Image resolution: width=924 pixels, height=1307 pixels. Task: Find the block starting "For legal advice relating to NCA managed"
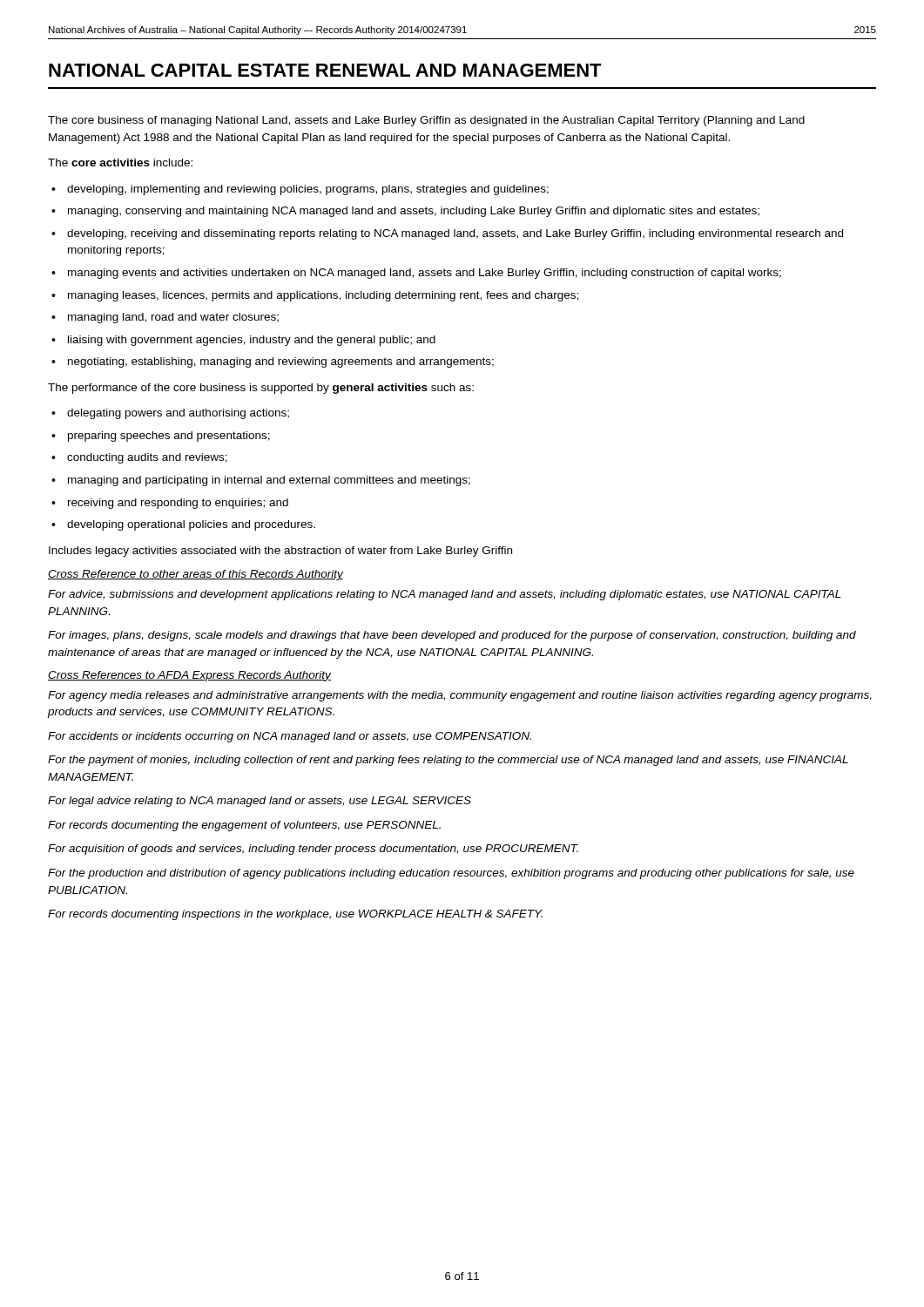coord(462,801)
